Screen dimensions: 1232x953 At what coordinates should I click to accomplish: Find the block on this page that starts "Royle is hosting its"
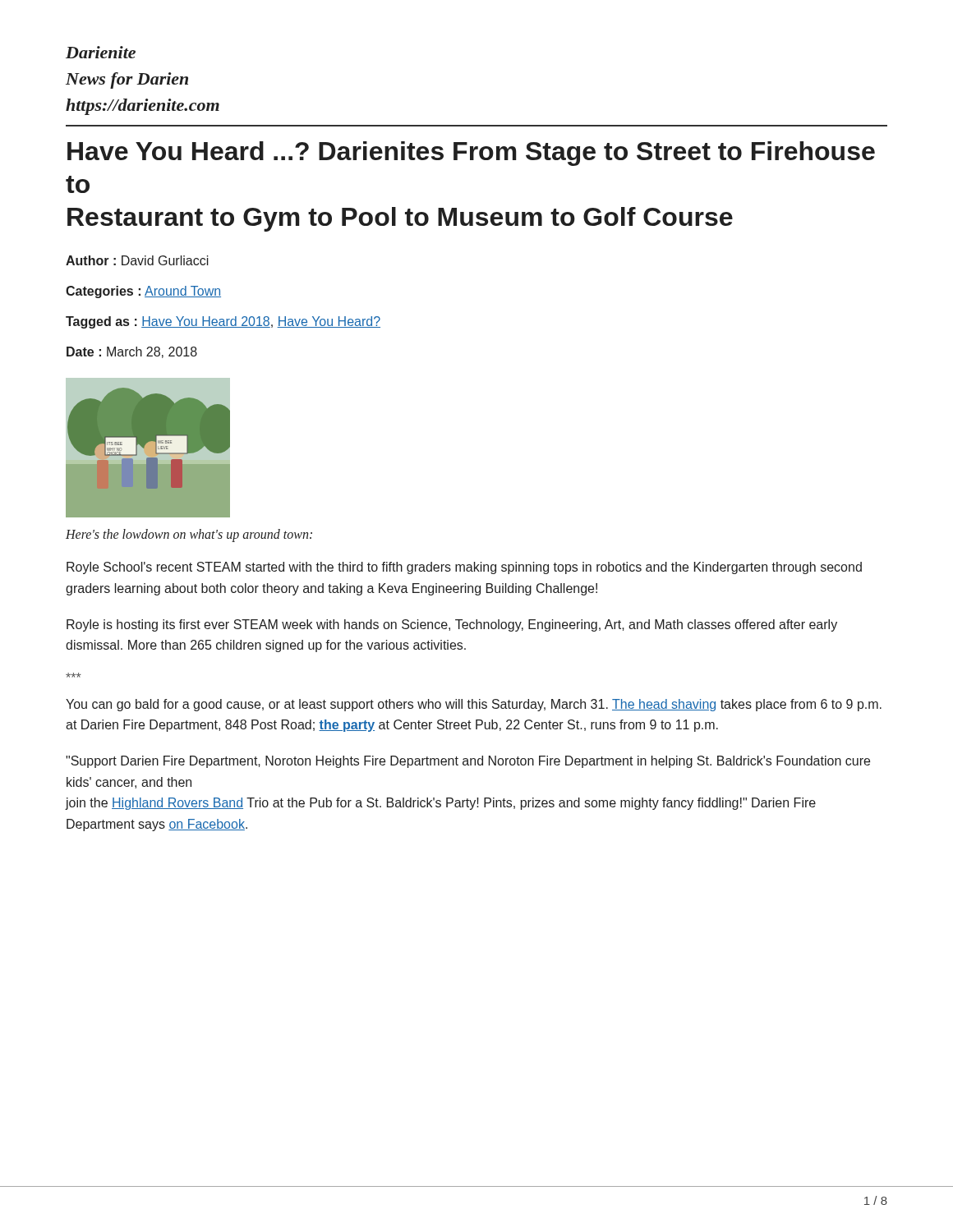[452, 635]
